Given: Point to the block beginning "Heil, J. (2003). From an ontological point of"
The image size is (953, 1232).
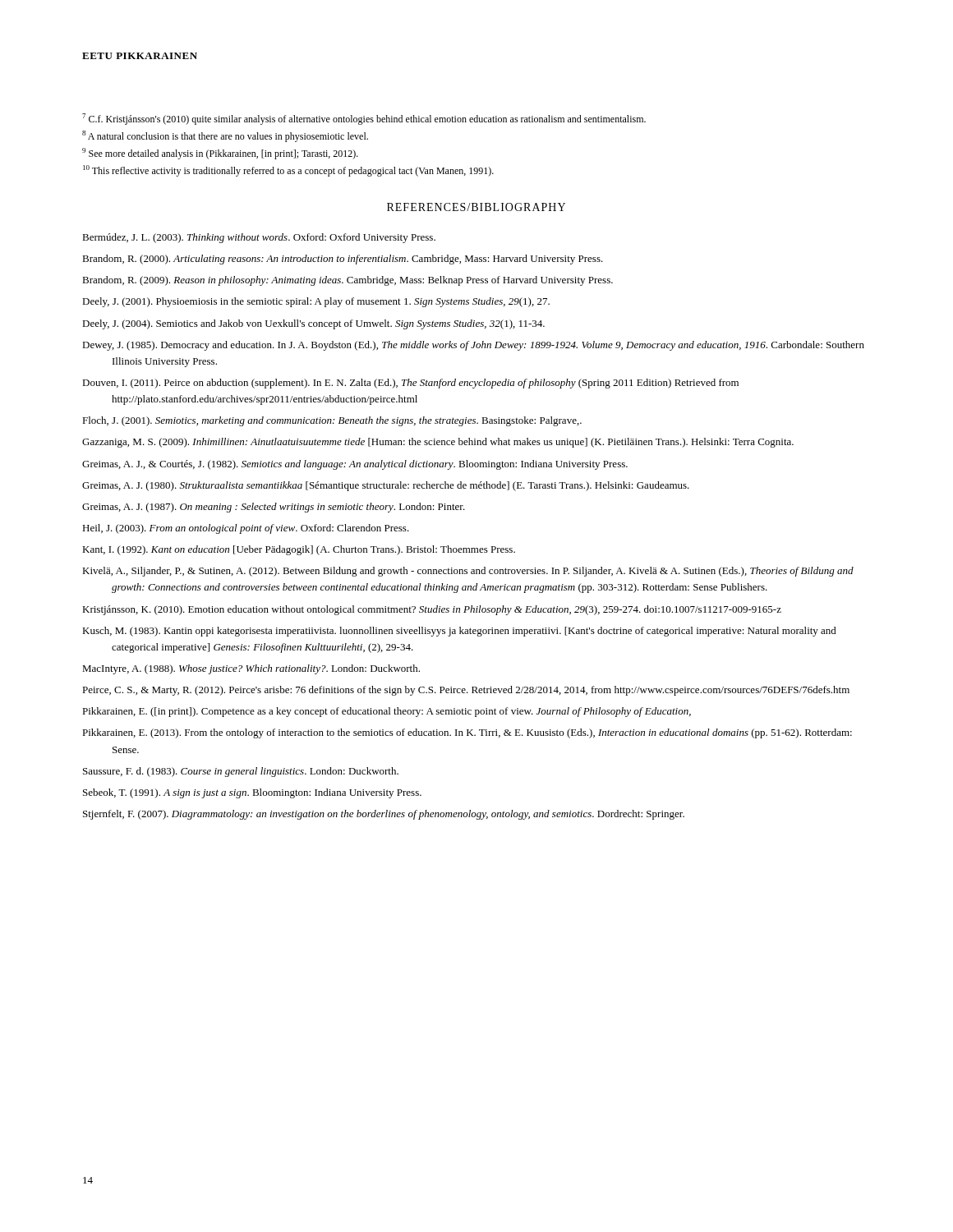Looking at the screenshot, I should click(x=246, y=528).
